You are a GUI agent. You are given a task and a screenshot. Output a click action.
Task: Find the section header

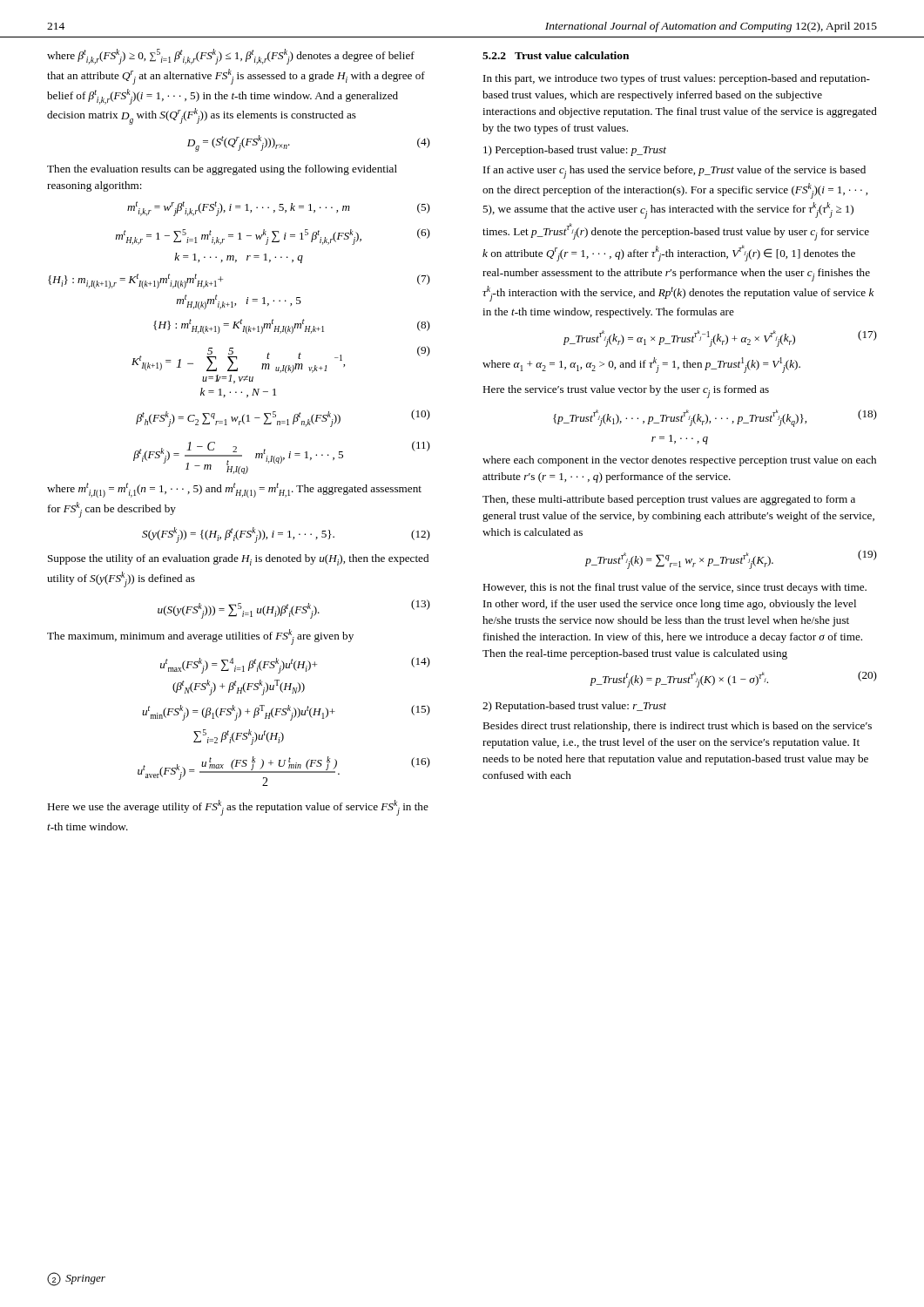[556, 55]
